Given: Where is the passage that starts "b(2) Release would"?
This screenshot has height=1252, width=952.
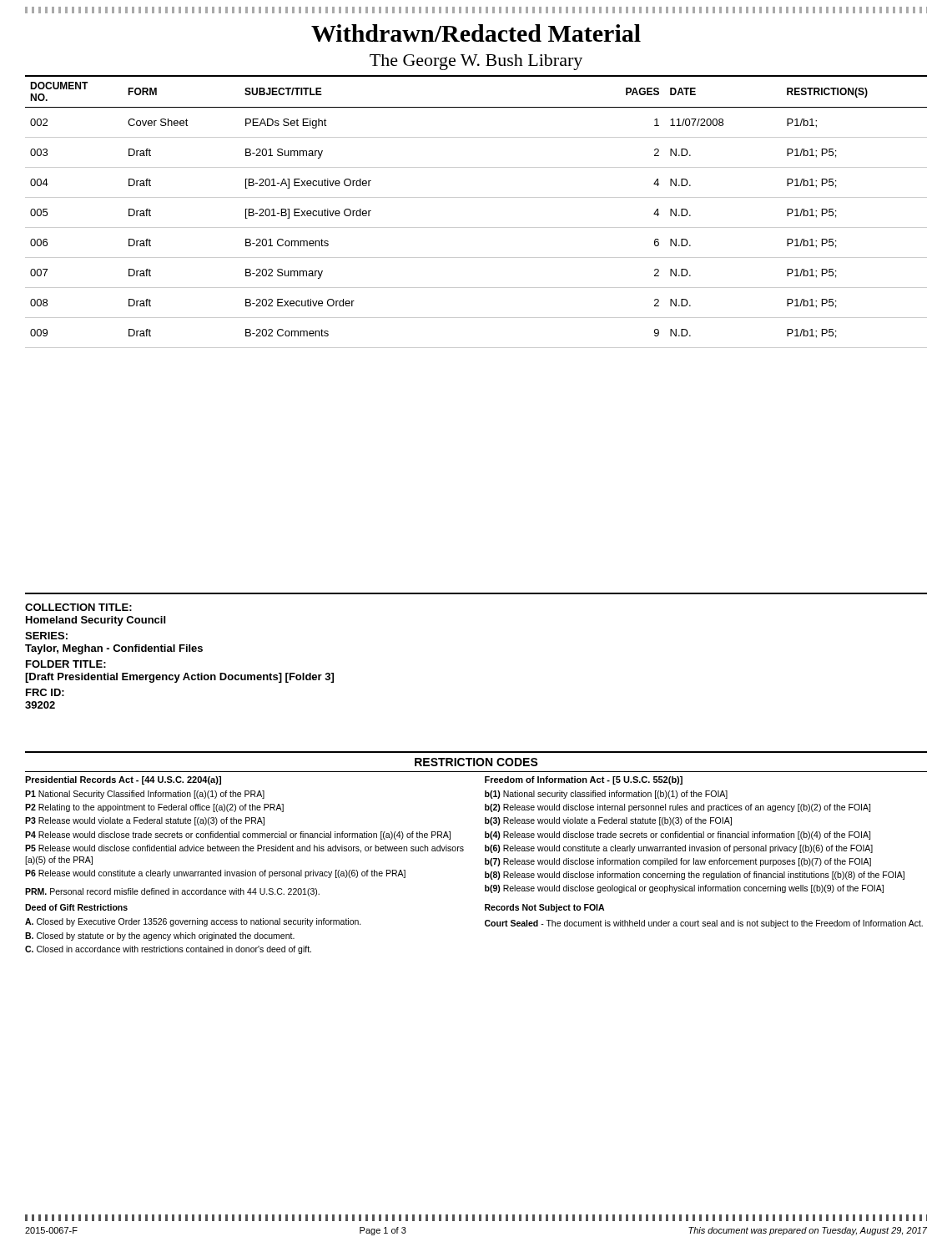Looking at the screenshot, I should coord(678,807).
